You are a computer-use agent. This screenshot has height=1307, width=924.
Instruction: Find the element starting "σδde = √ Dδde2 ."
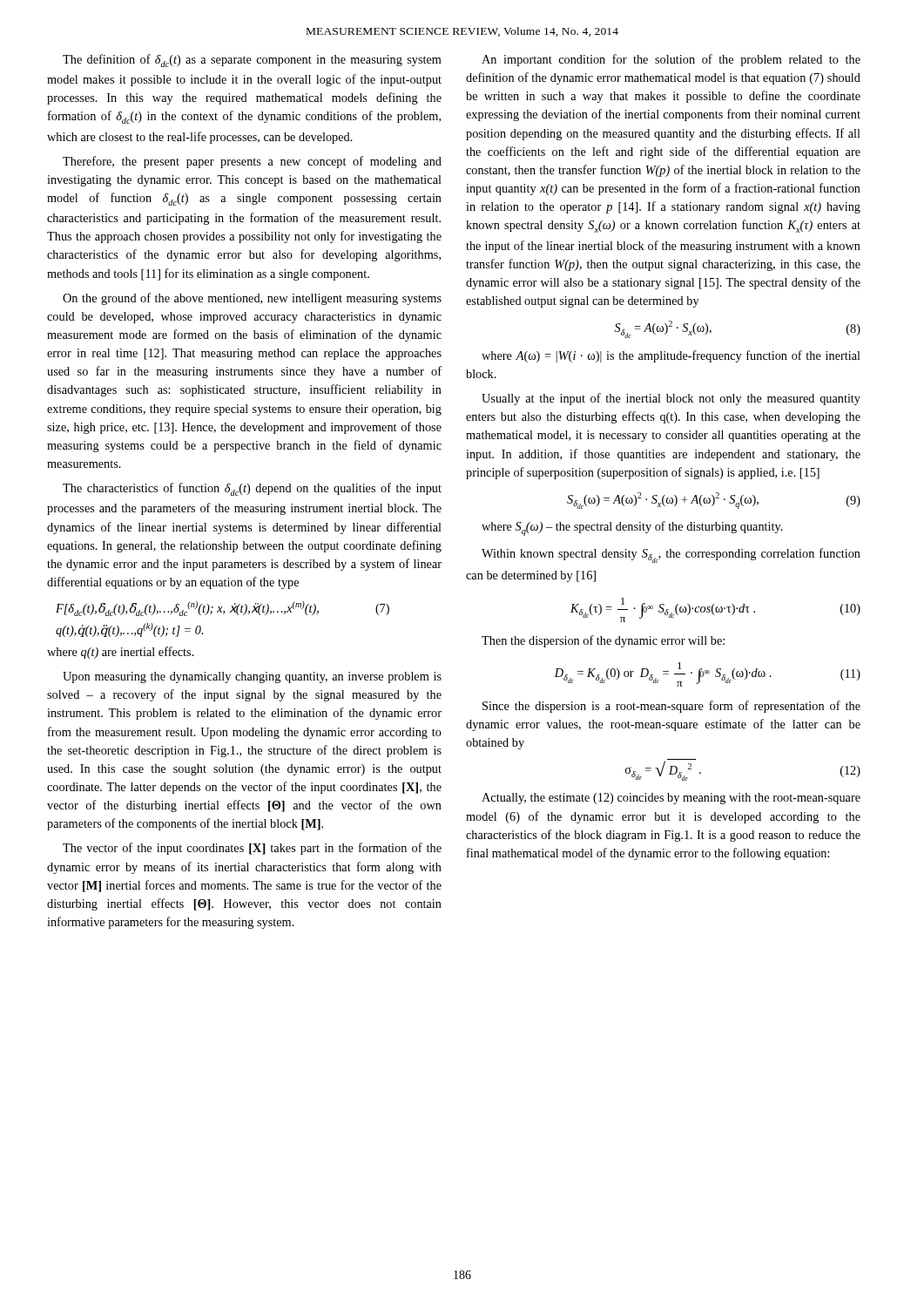click(659, 770)
